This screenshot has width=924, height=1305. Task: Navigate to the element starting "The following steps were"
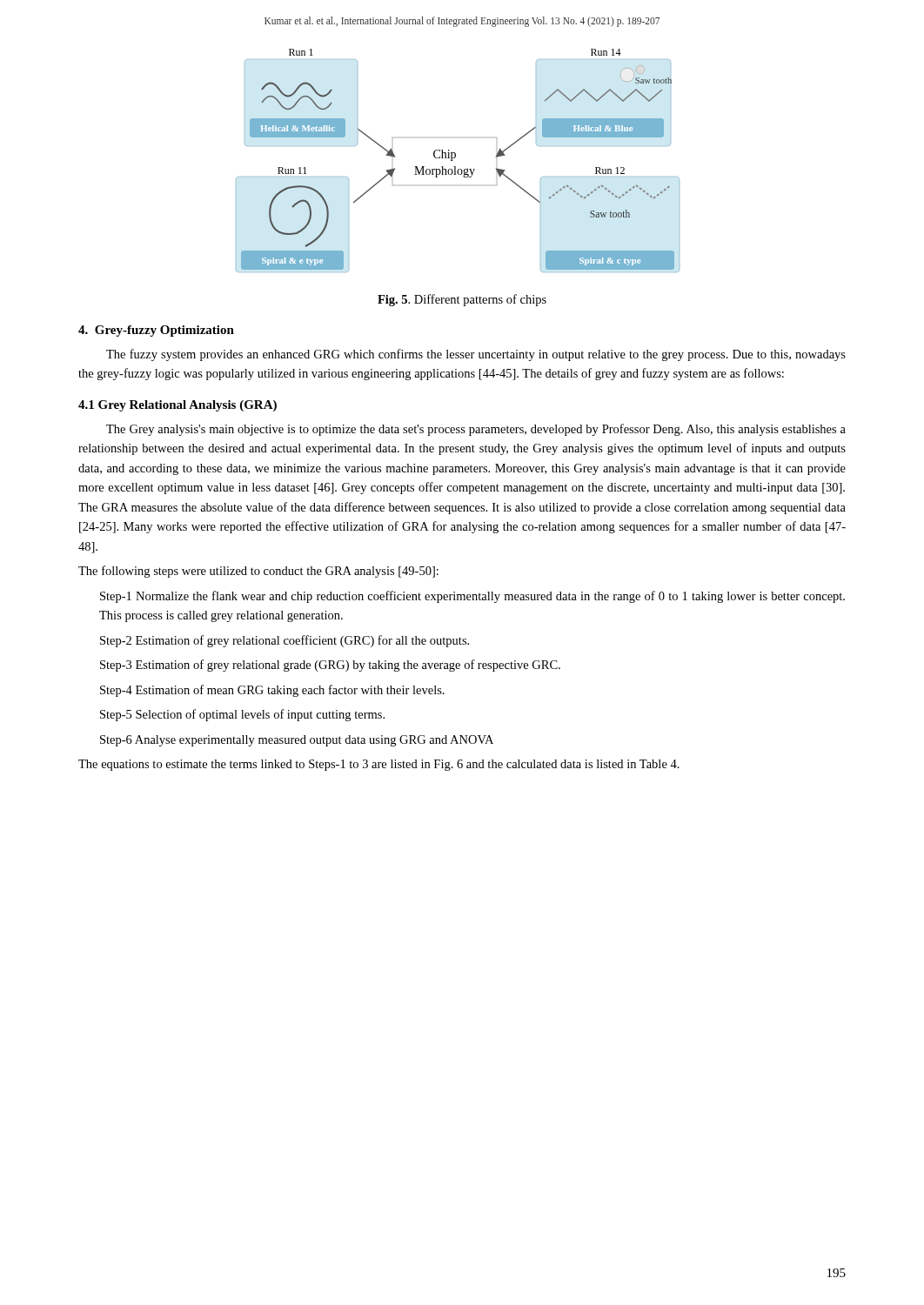point(259,571)
